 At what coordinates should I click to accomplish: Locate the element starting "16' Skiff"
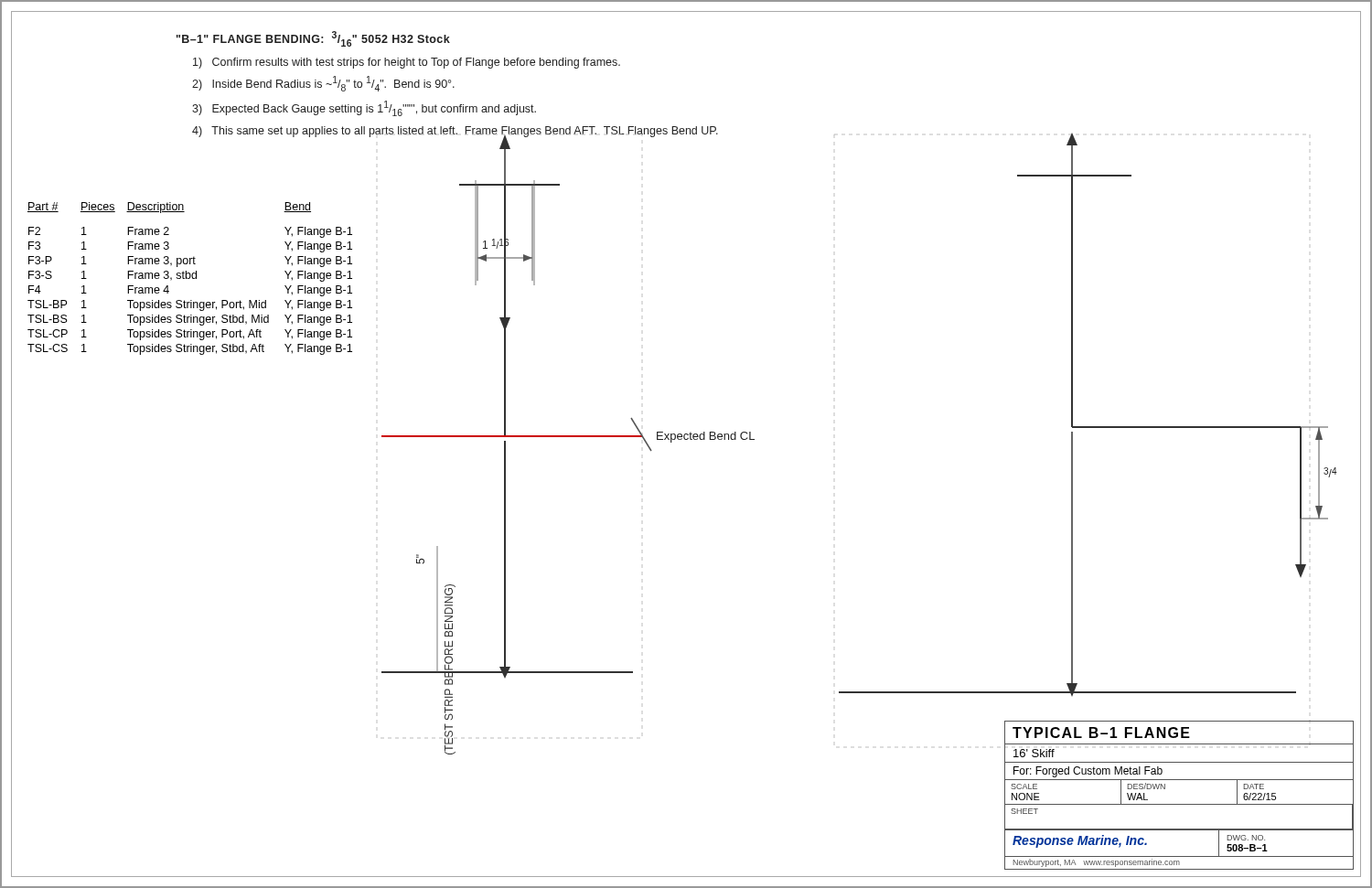tap(1033, 753)
